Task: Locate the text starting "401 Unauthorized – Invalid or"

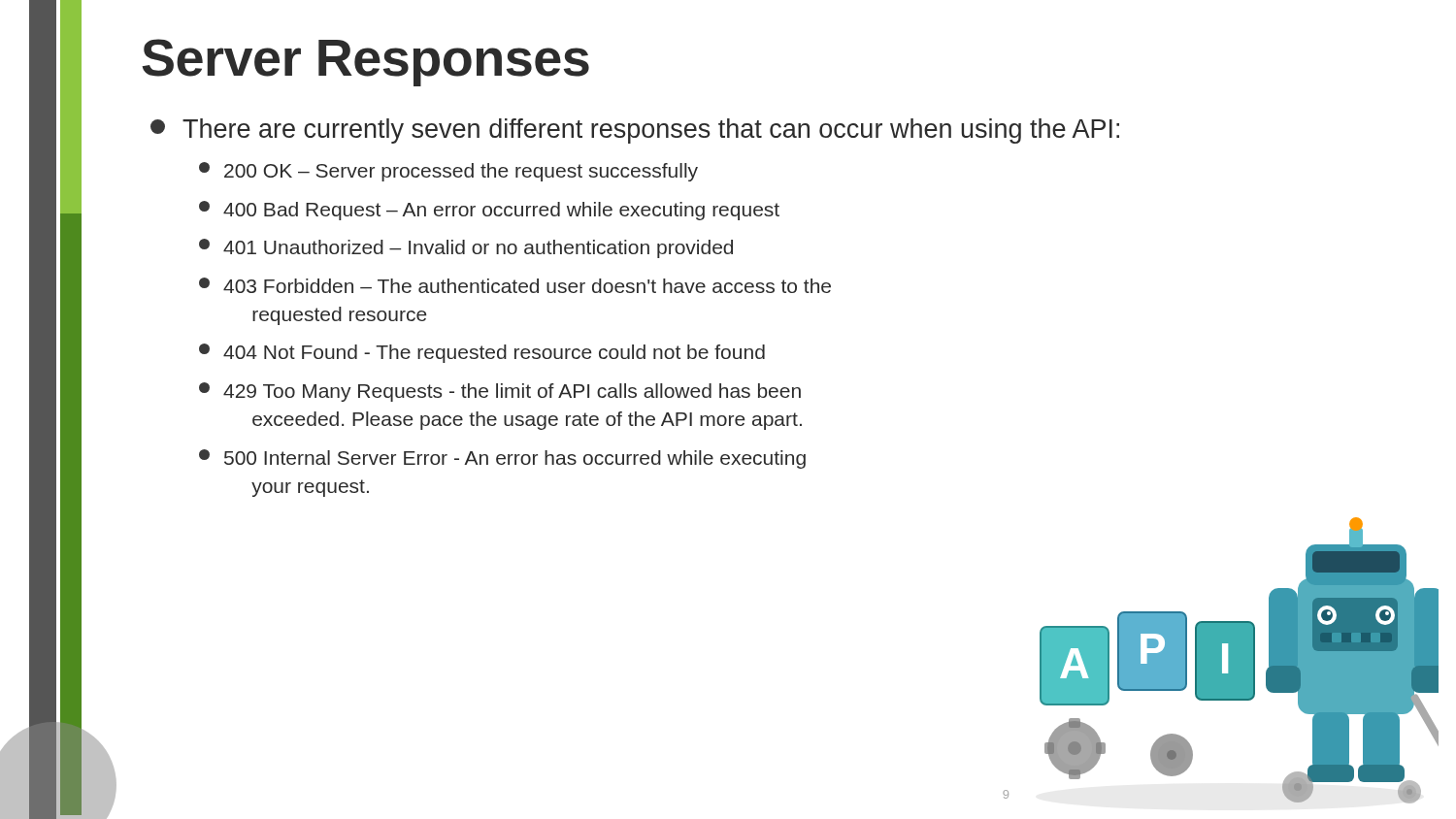Action: 467,247
